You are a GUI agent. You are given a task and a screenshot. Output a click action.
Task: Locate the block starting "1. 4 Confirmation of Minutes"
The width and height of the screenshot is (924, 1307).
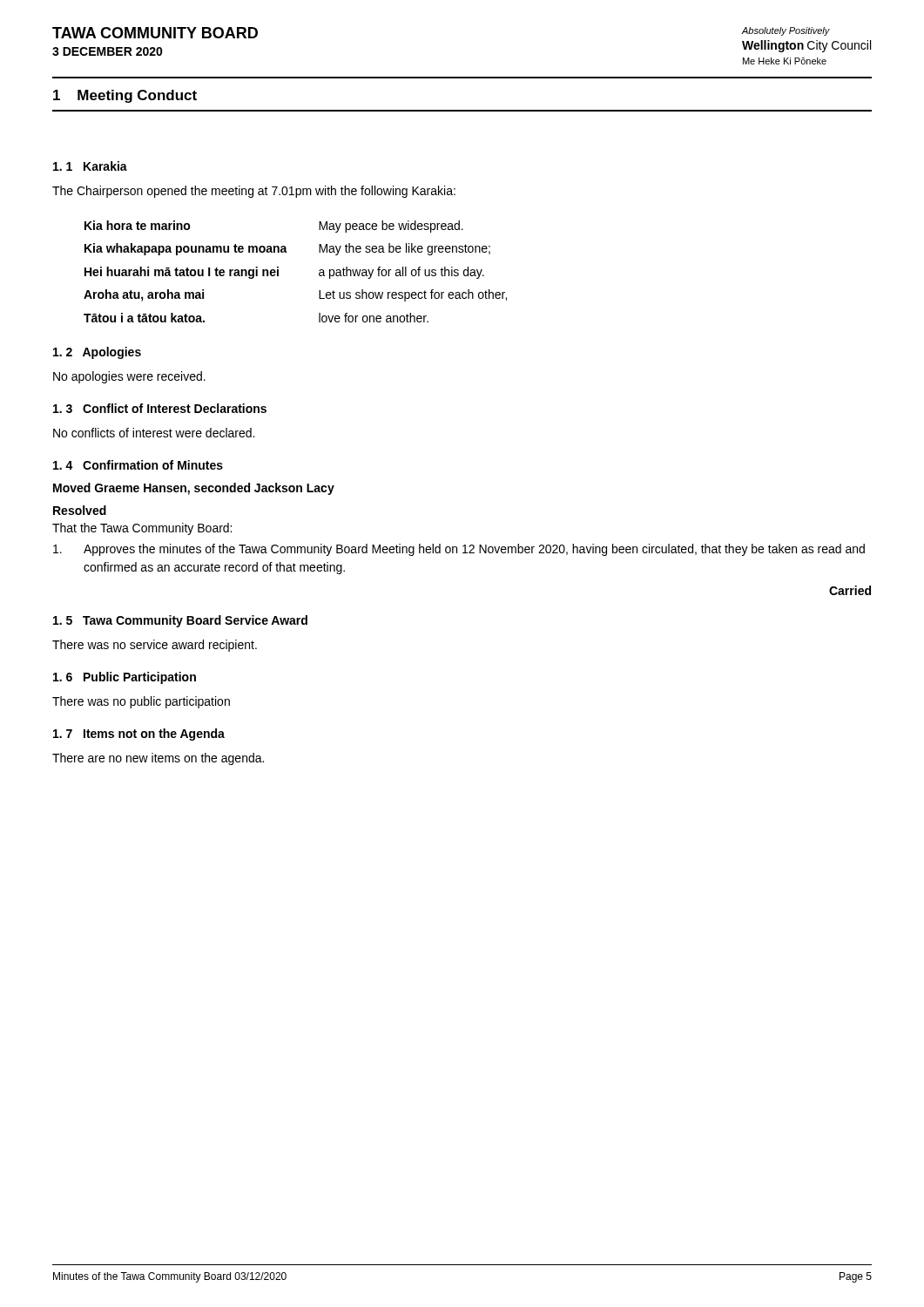tap(138, 465)
